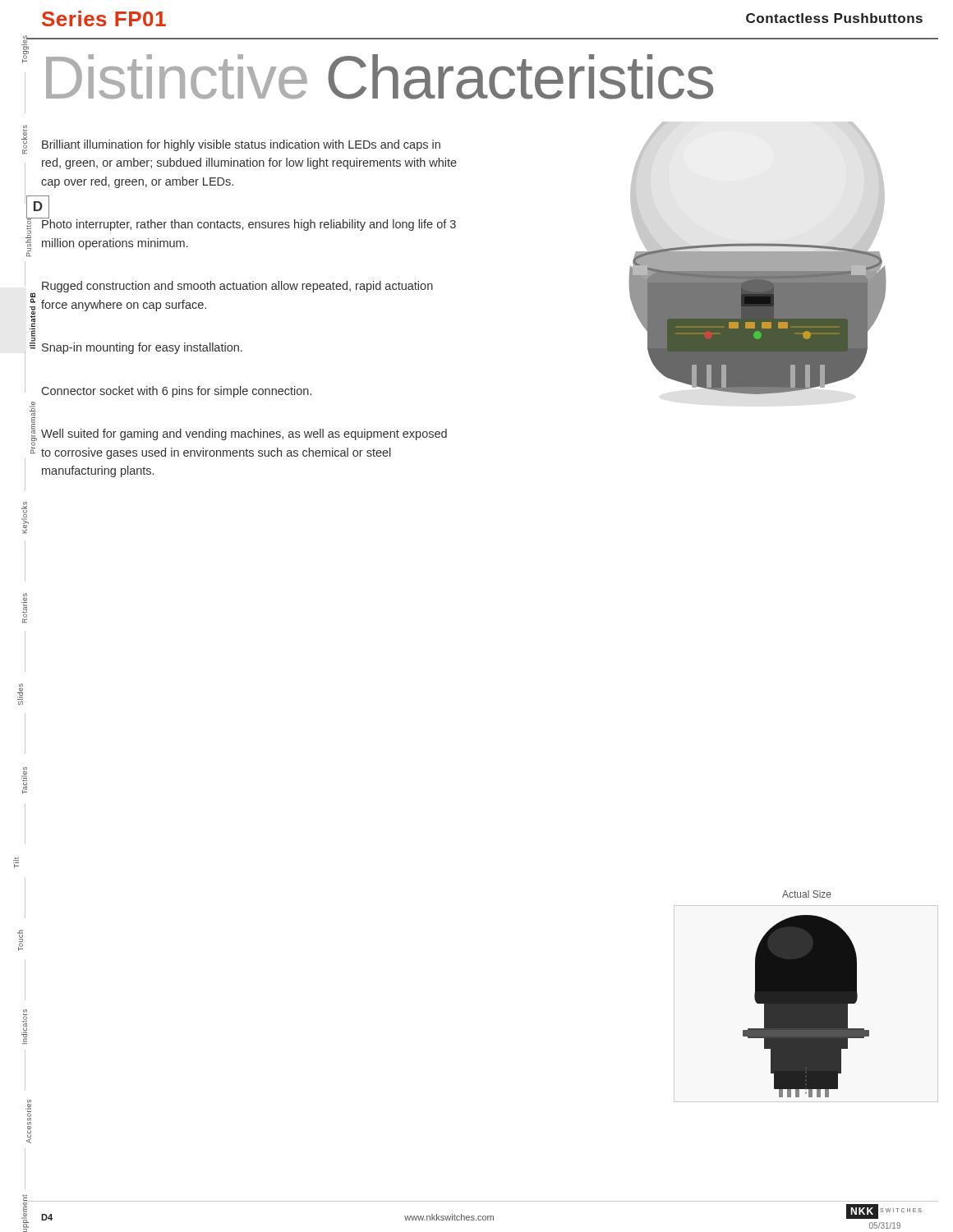
Task: Locate the block starting "Brilliant illumination for highly visible status indication"
Action: [x=249, y=163]
